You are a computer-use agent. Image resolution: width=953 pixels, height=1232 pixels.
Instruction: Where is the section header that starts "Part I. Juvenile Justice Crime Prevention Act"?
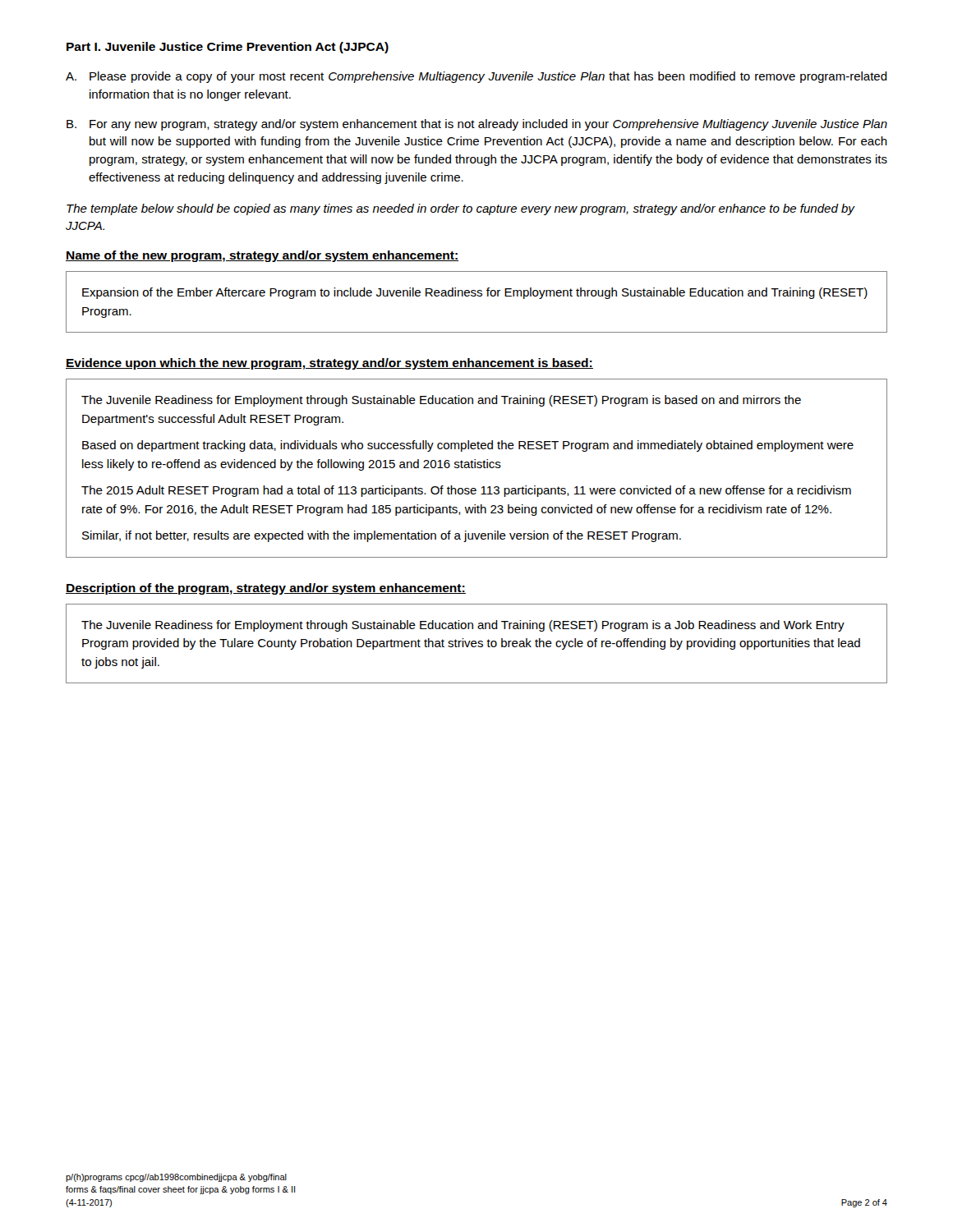[x=227, y=46]
